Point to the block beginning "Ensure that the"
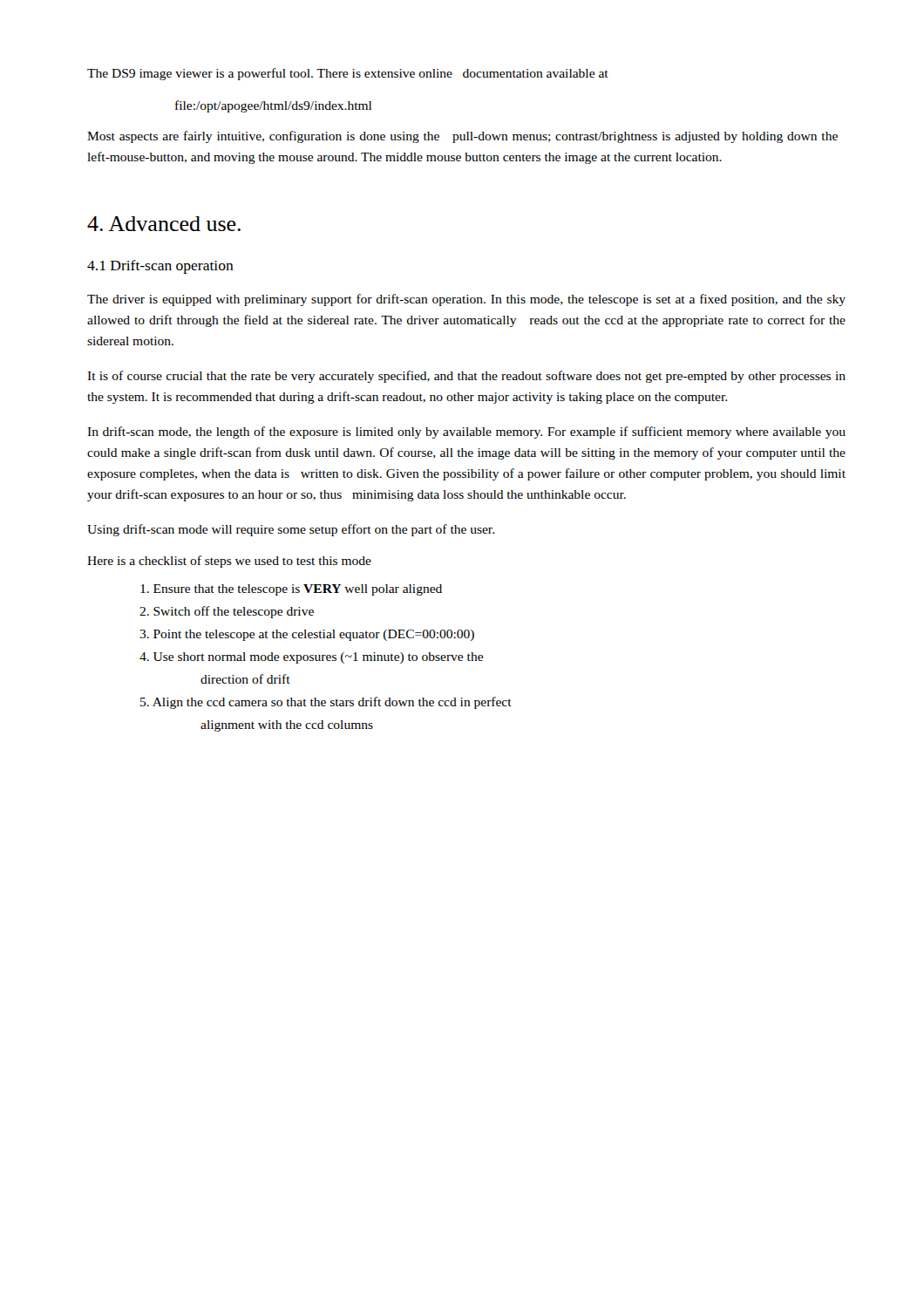The width and height of the screenshot is (924, 1308). (x=291, y=588)
